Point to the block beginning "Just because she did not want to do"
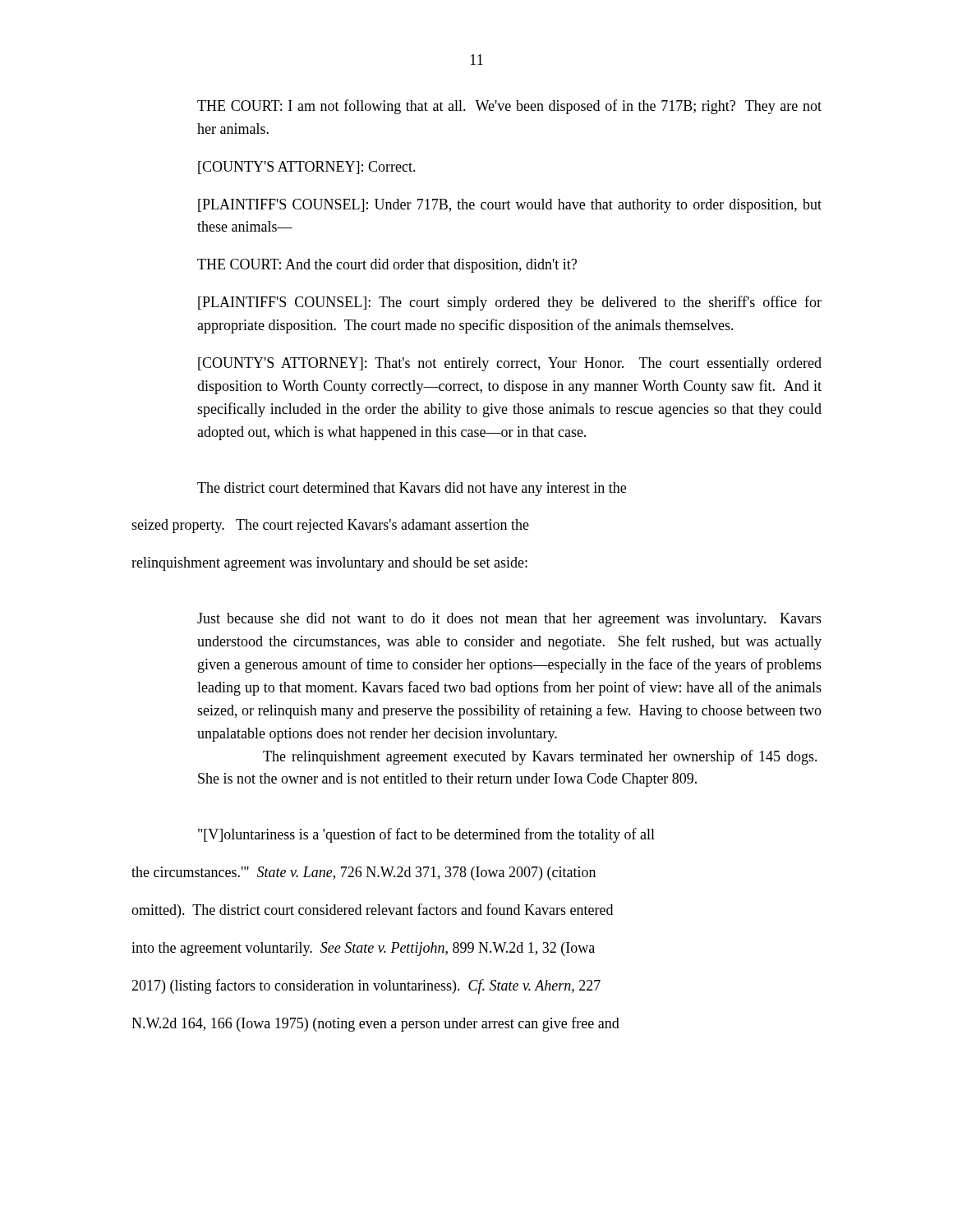This screenshot has height=1232, width=953. pos(509,700)
